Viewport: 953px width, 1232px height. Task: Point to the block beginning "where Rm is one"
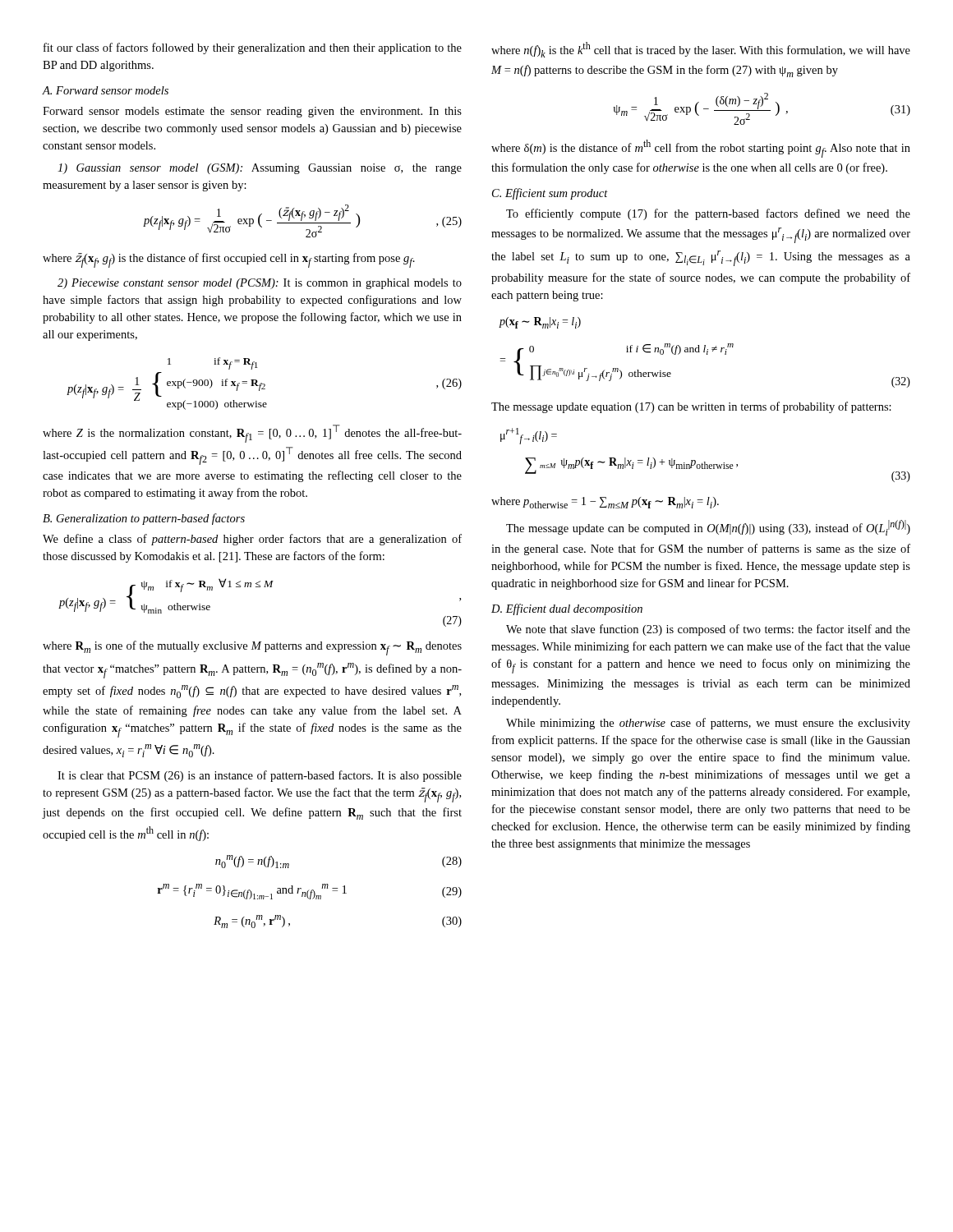click(252, 700)
